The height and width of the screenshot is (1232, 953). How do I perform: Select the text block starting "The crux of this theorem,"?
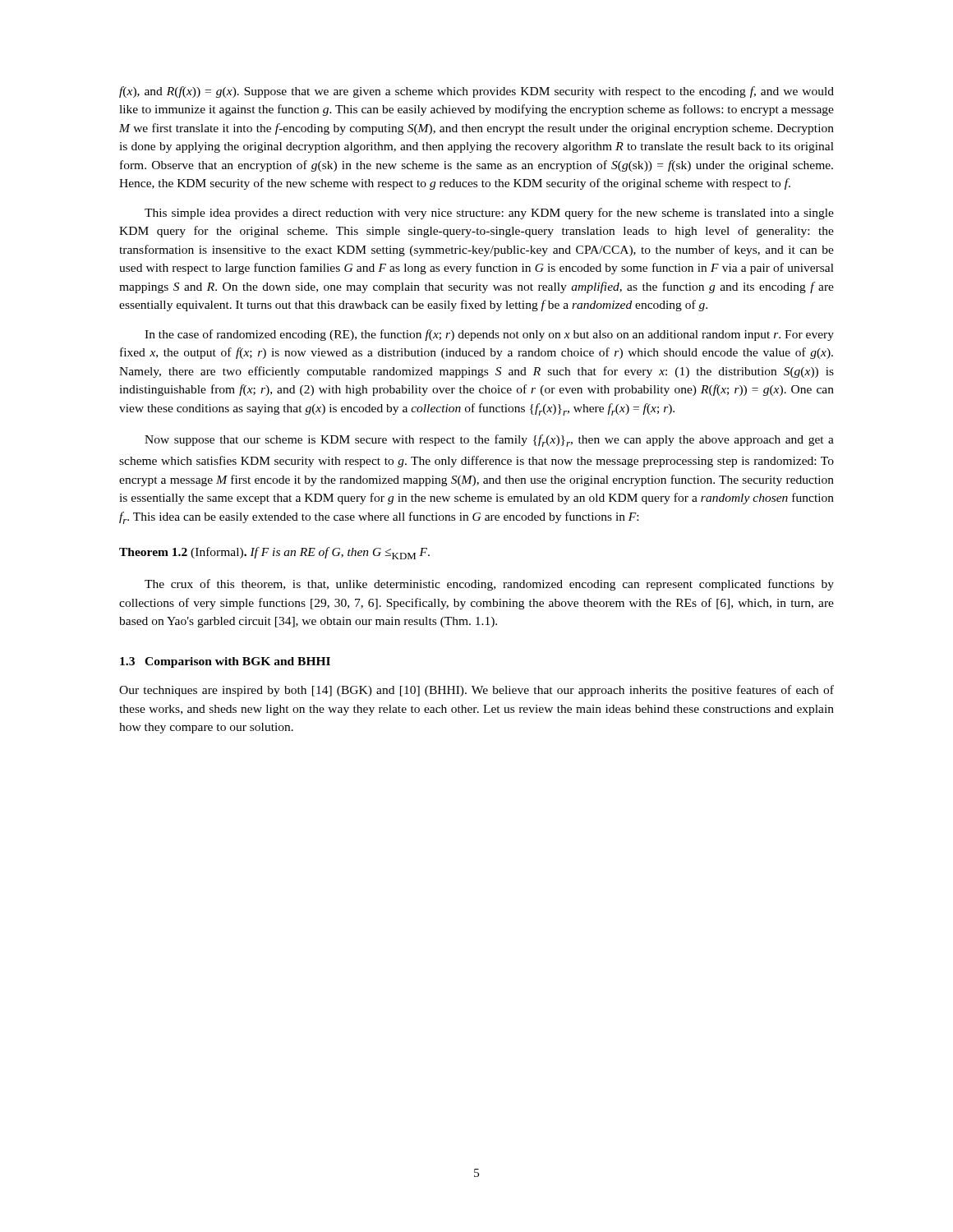pos(476,602)
